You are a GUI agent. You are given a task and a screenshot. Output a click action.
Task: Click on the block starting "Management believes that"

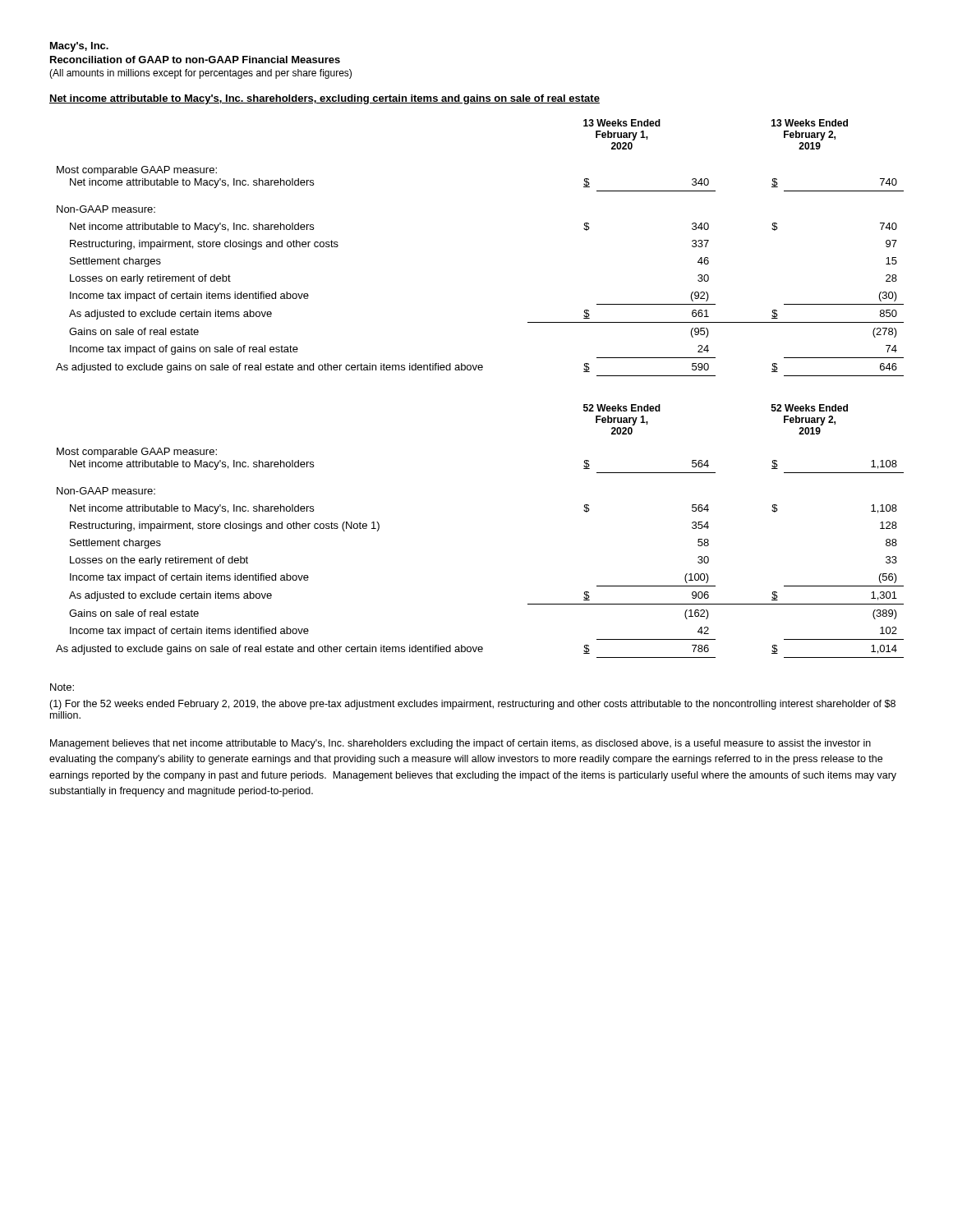pos(473,767)
